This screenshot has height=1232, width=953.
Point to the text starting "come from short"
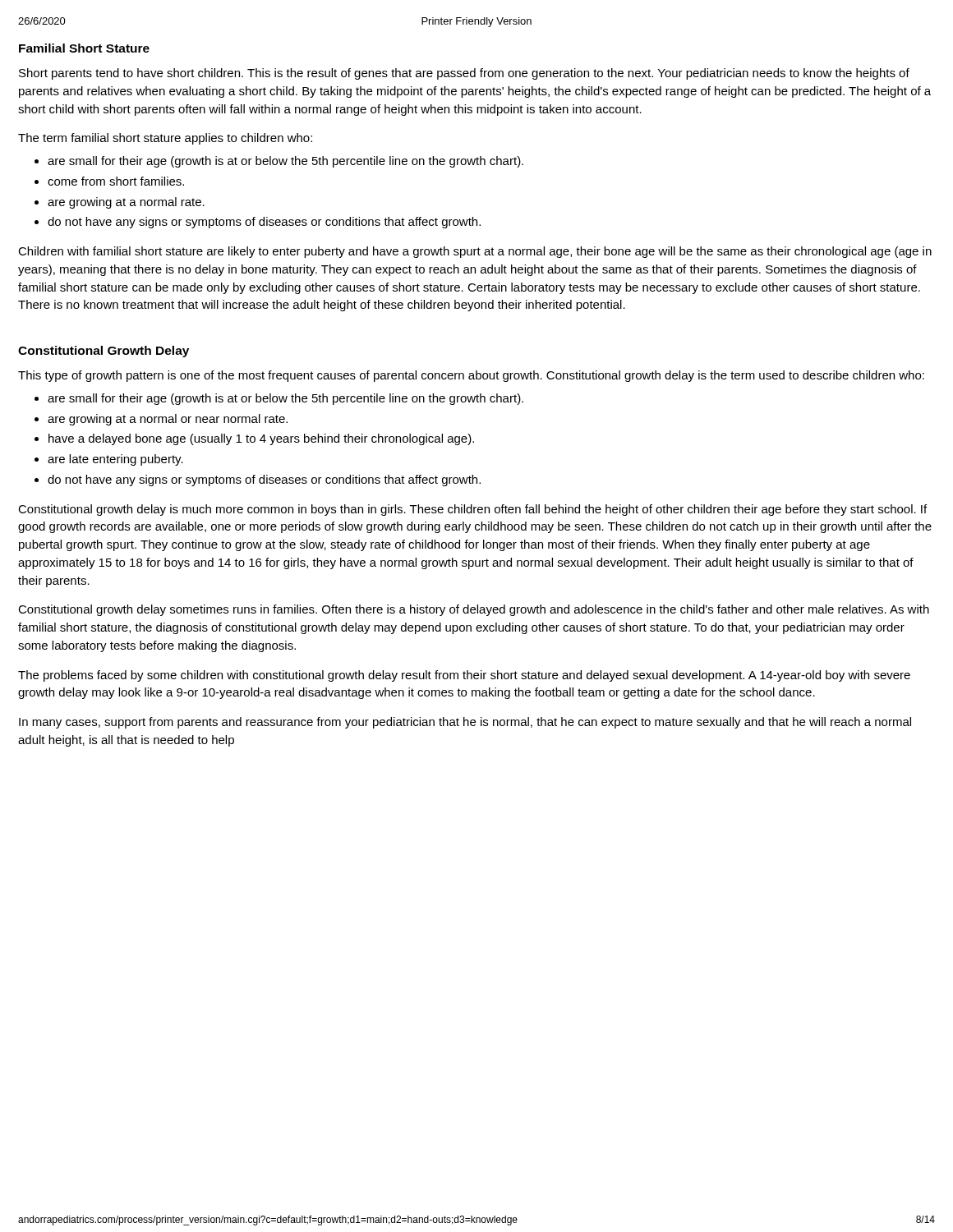coord(116,181)
